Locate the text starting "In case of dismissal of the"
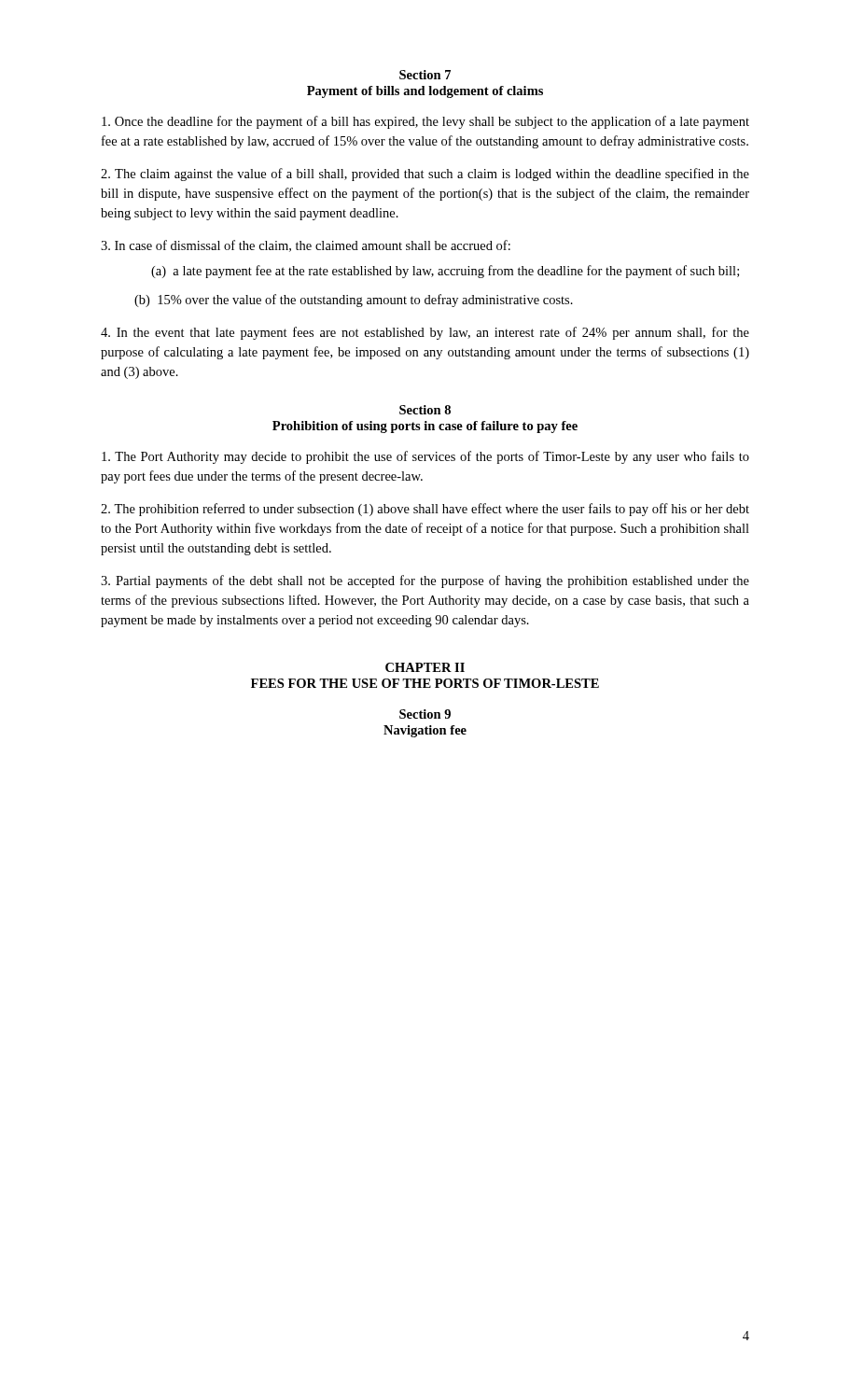The height and width of the screenshot is (1400, 850). pos(306,246)
